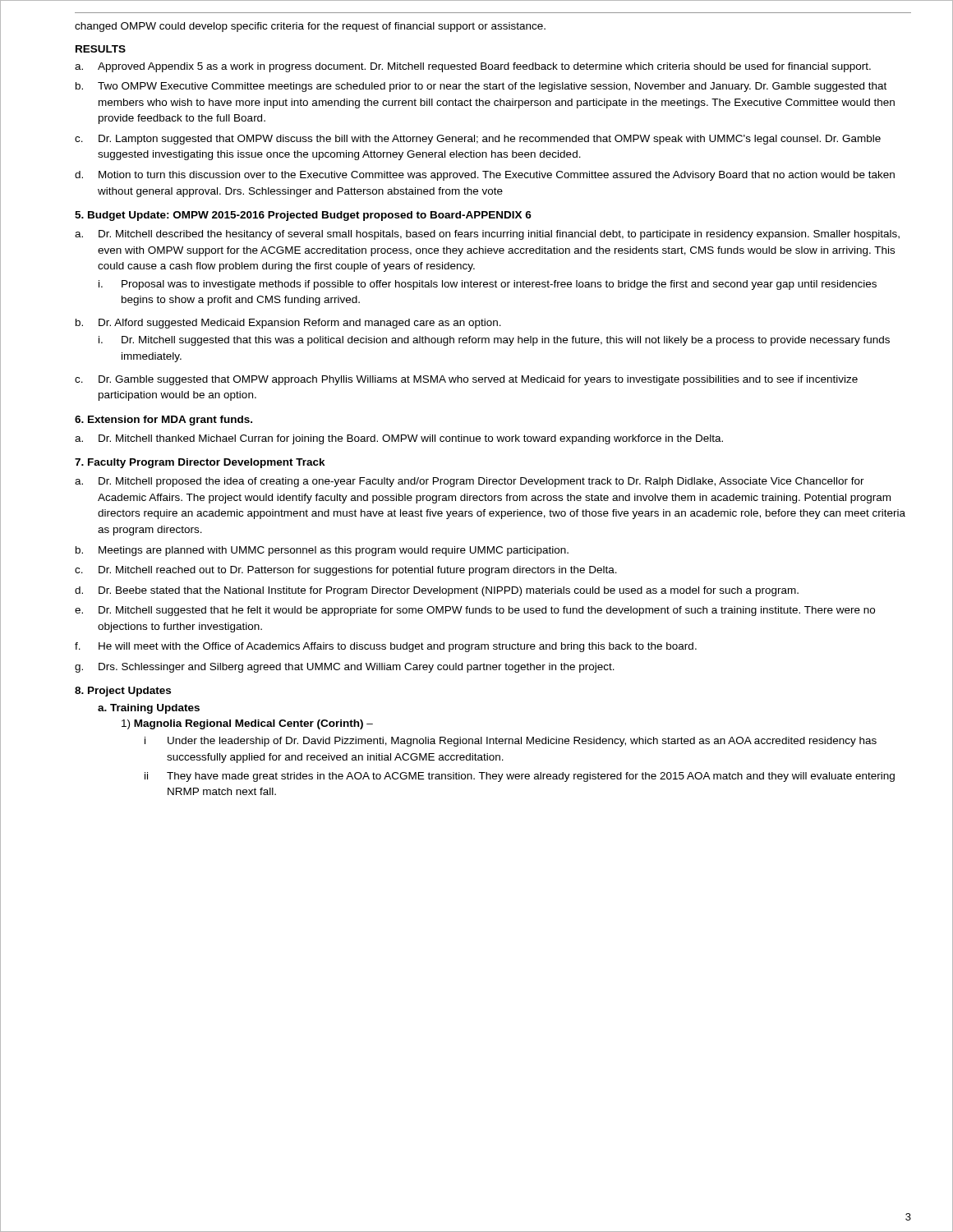Find the block on this page that starts "a. Dr. Mitchell described the hesitancy"

click(x=487, y=235)
